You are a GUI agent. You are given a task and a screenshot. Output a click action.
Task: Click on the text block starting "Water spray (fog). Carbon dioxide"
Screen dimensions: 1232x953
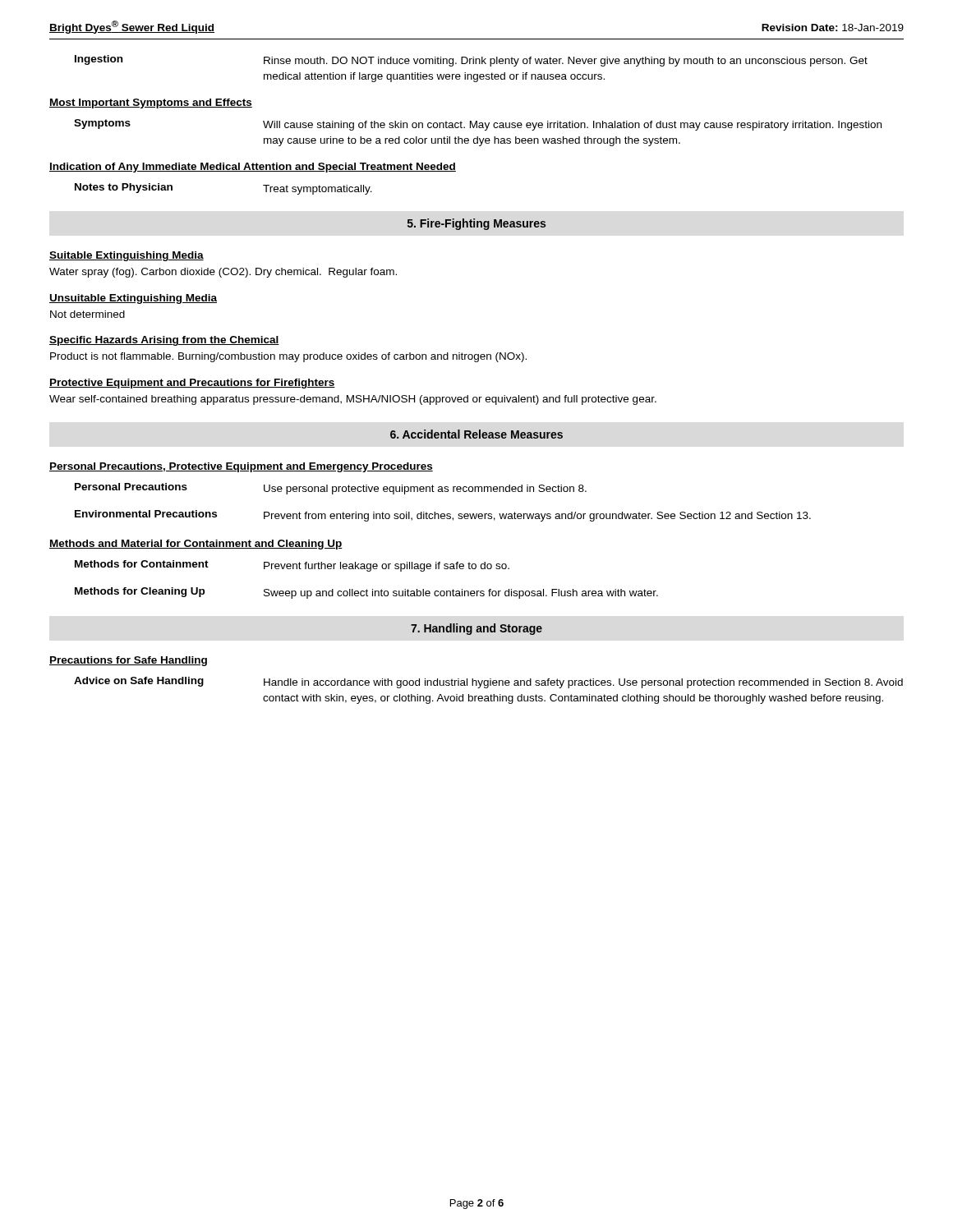(x=224, y=272)
